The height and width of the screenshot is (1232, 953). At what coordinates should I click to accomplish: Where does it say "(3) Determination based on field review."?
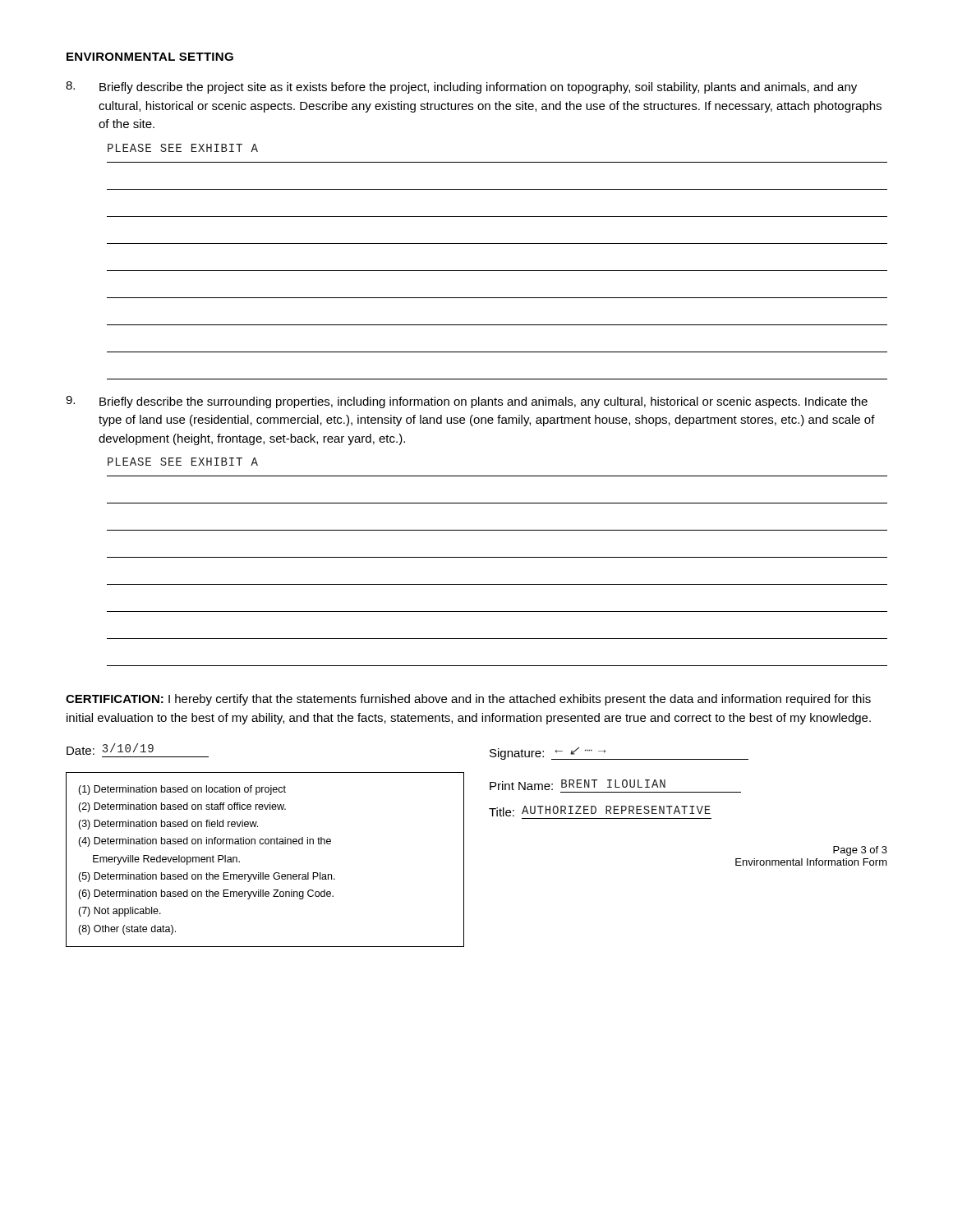(x=169, y=824)
